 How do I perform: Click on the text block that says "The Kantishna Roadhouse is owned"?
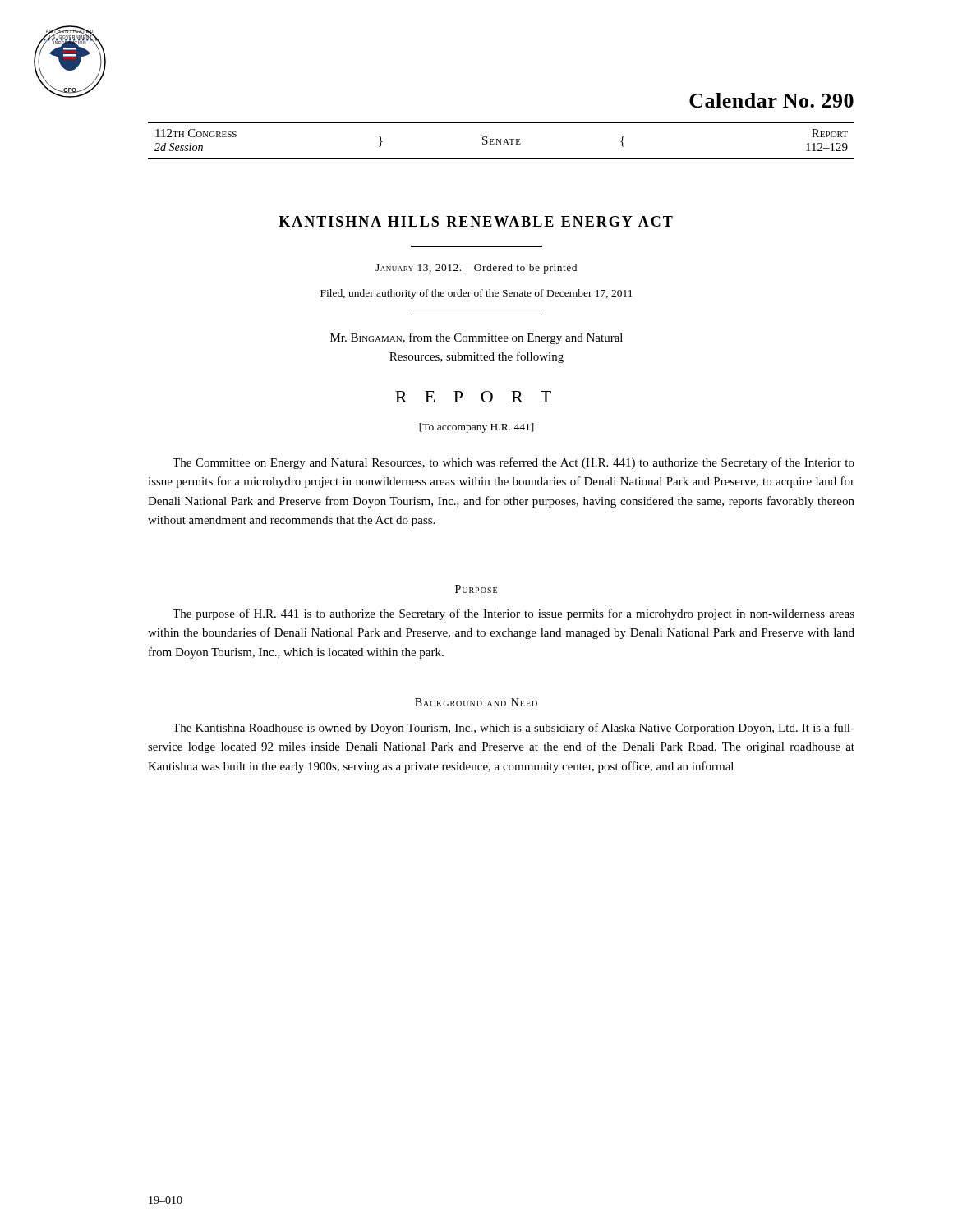pyautogui.click(x=501, y=747)
